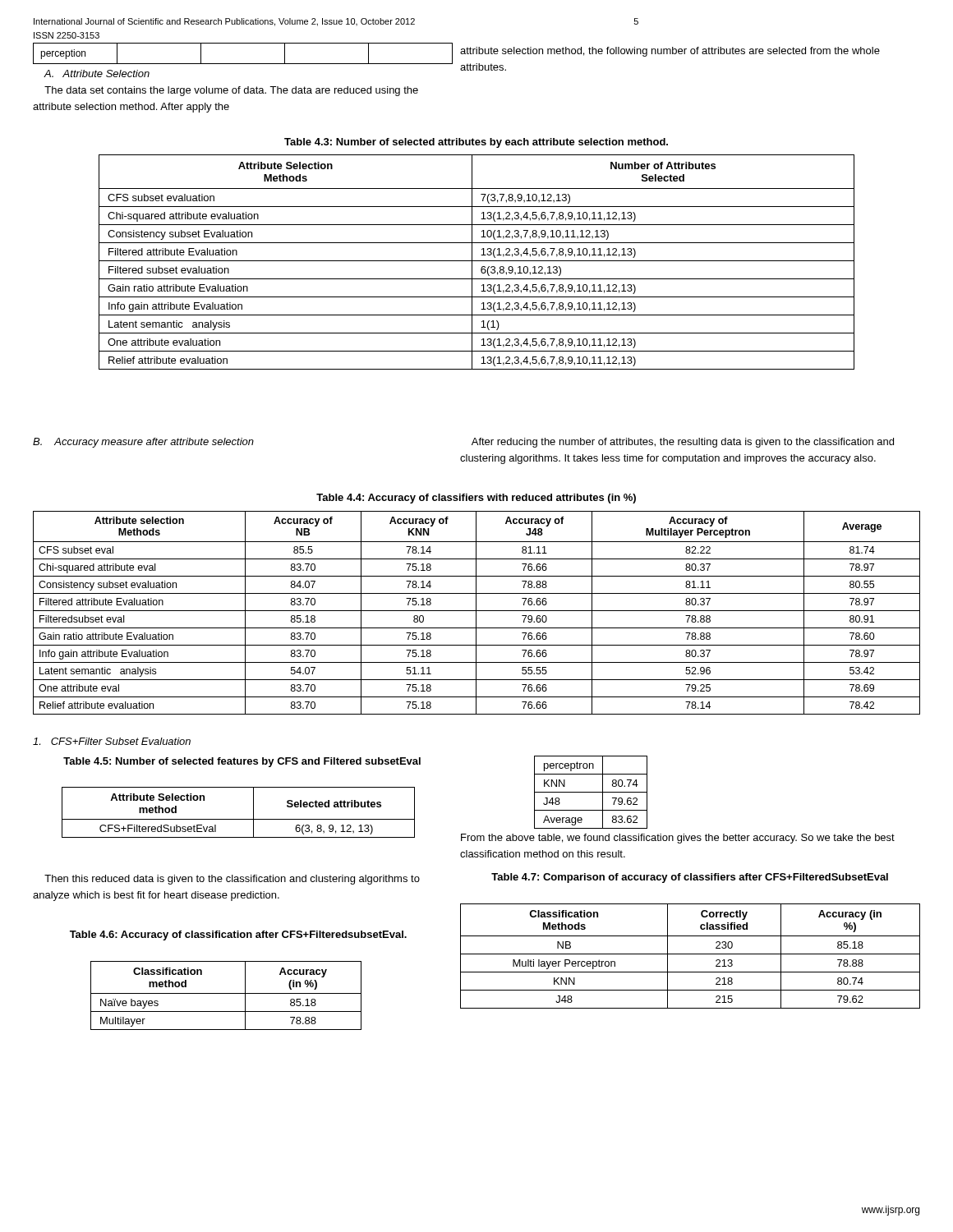
Task: Click on the table containing "6(3, 8, 9, 12,"
Action: tap(238, 812)
